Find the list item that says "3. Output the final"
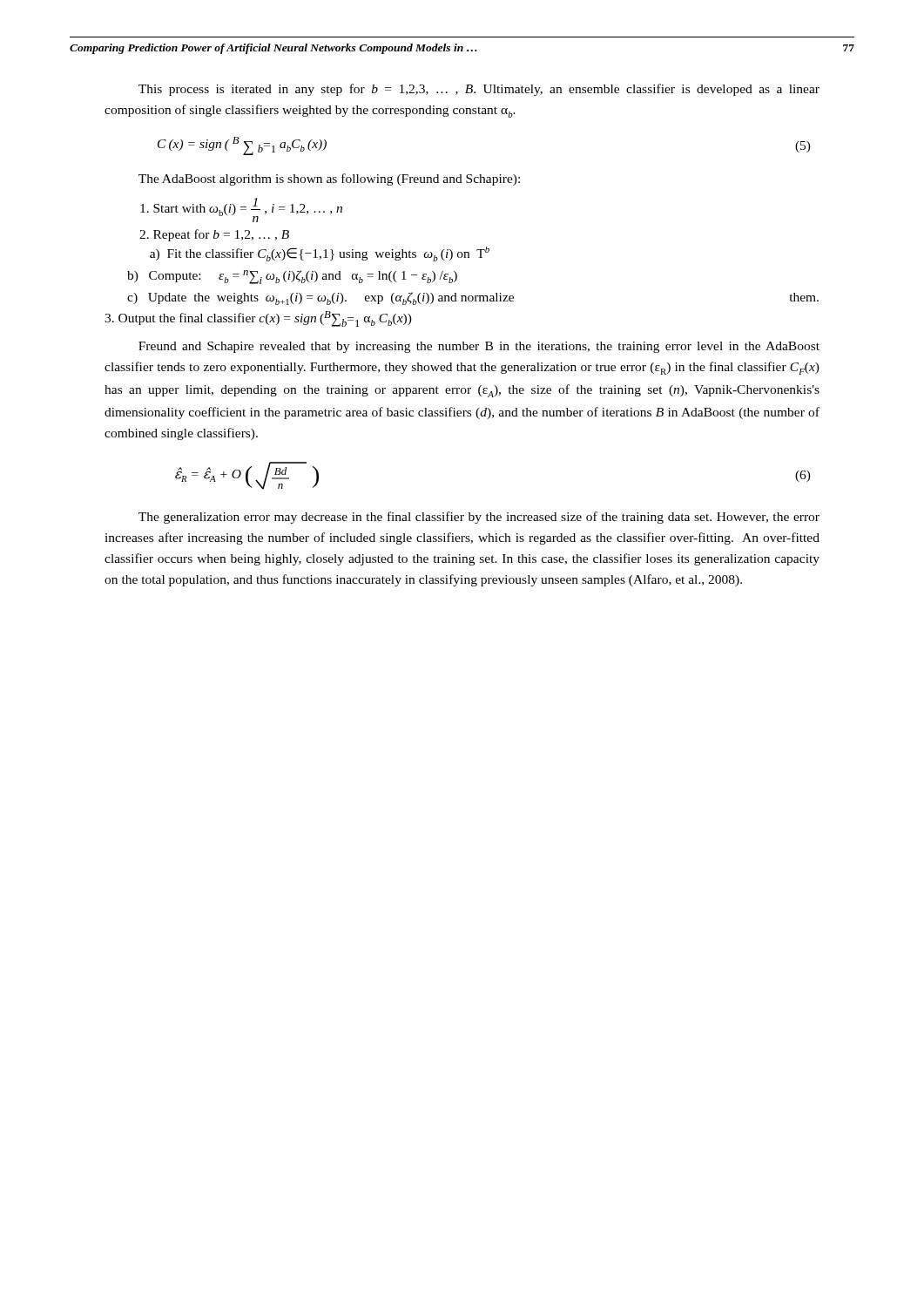 258,319
